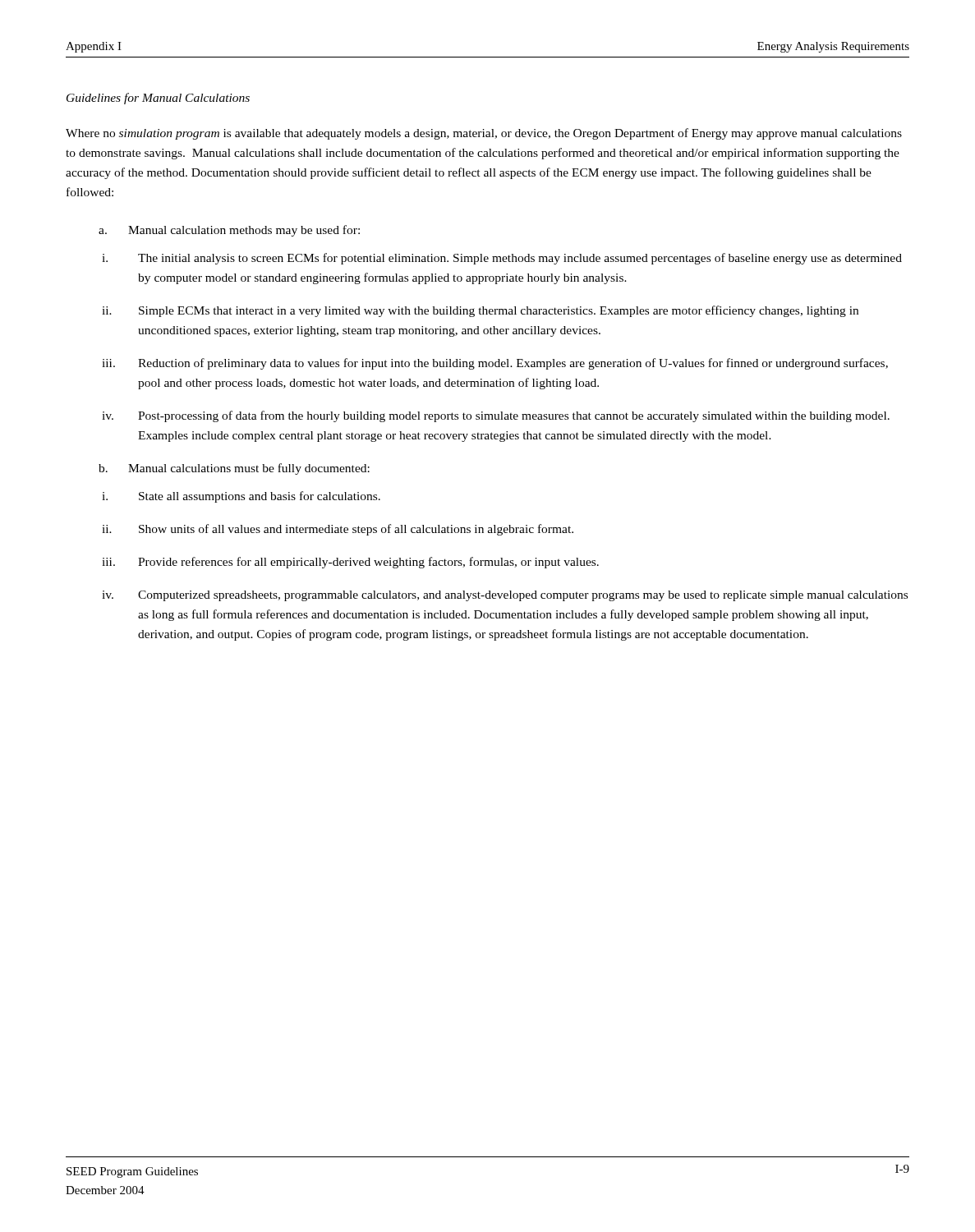Navigate to the element starting "b. Manual calculations must"
Screen dimensions: 1232x975
[x=234, y=468]
